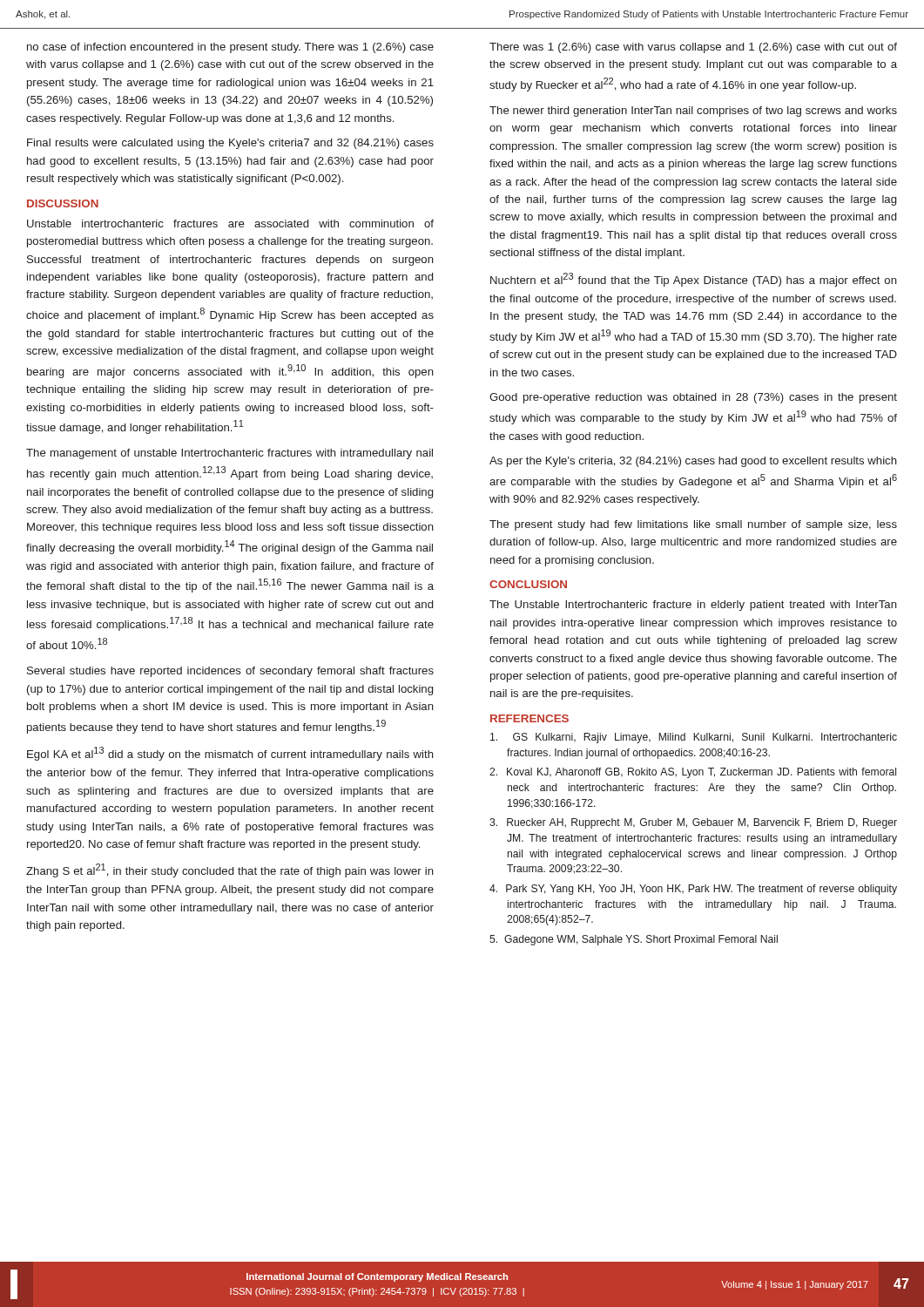Find the text block containing "Egol KA et al13 did a"
This screenshot has width=924, height=1307.
(230, 799)
